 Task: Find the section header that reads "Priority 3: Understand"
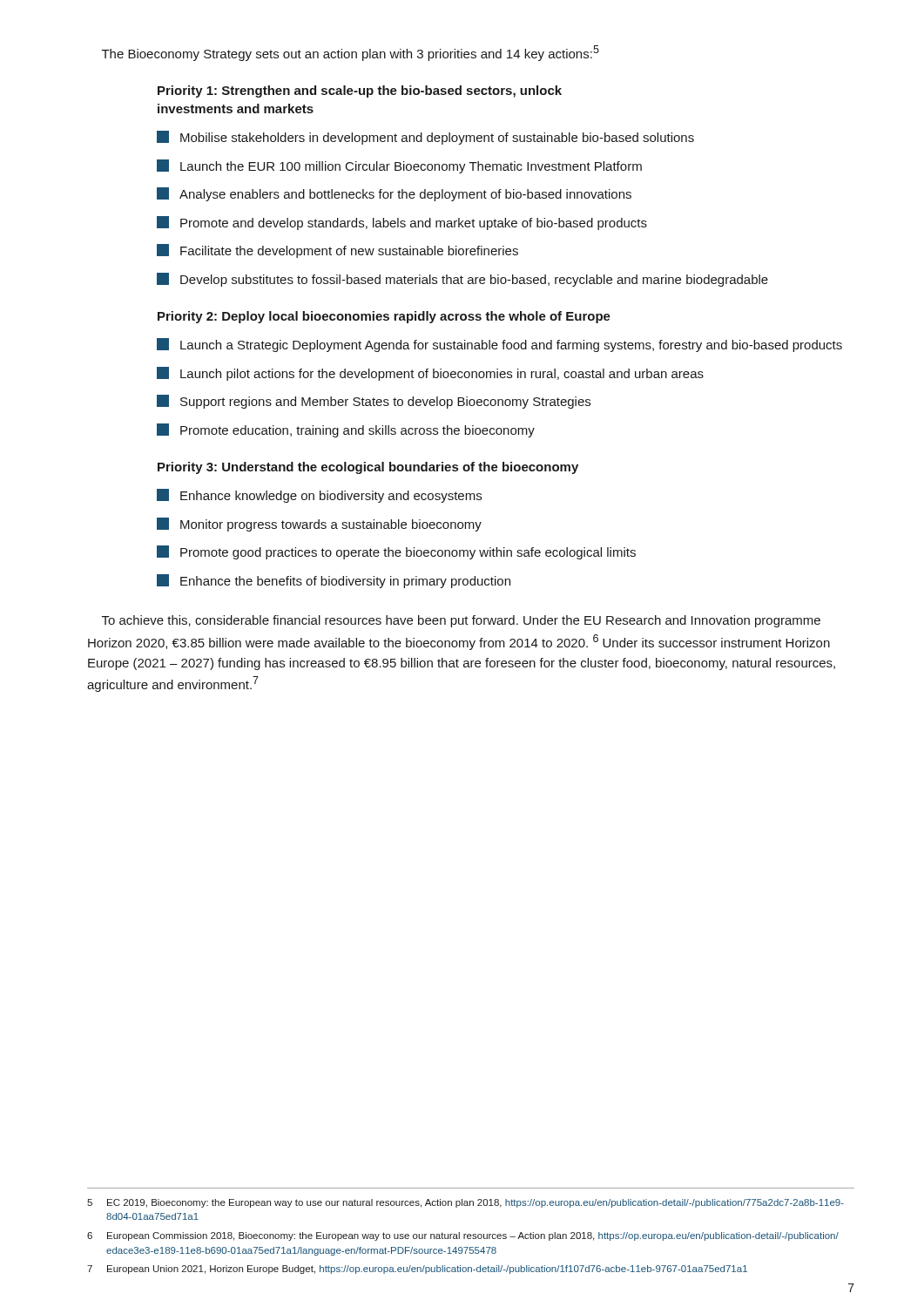pos(368,467)
